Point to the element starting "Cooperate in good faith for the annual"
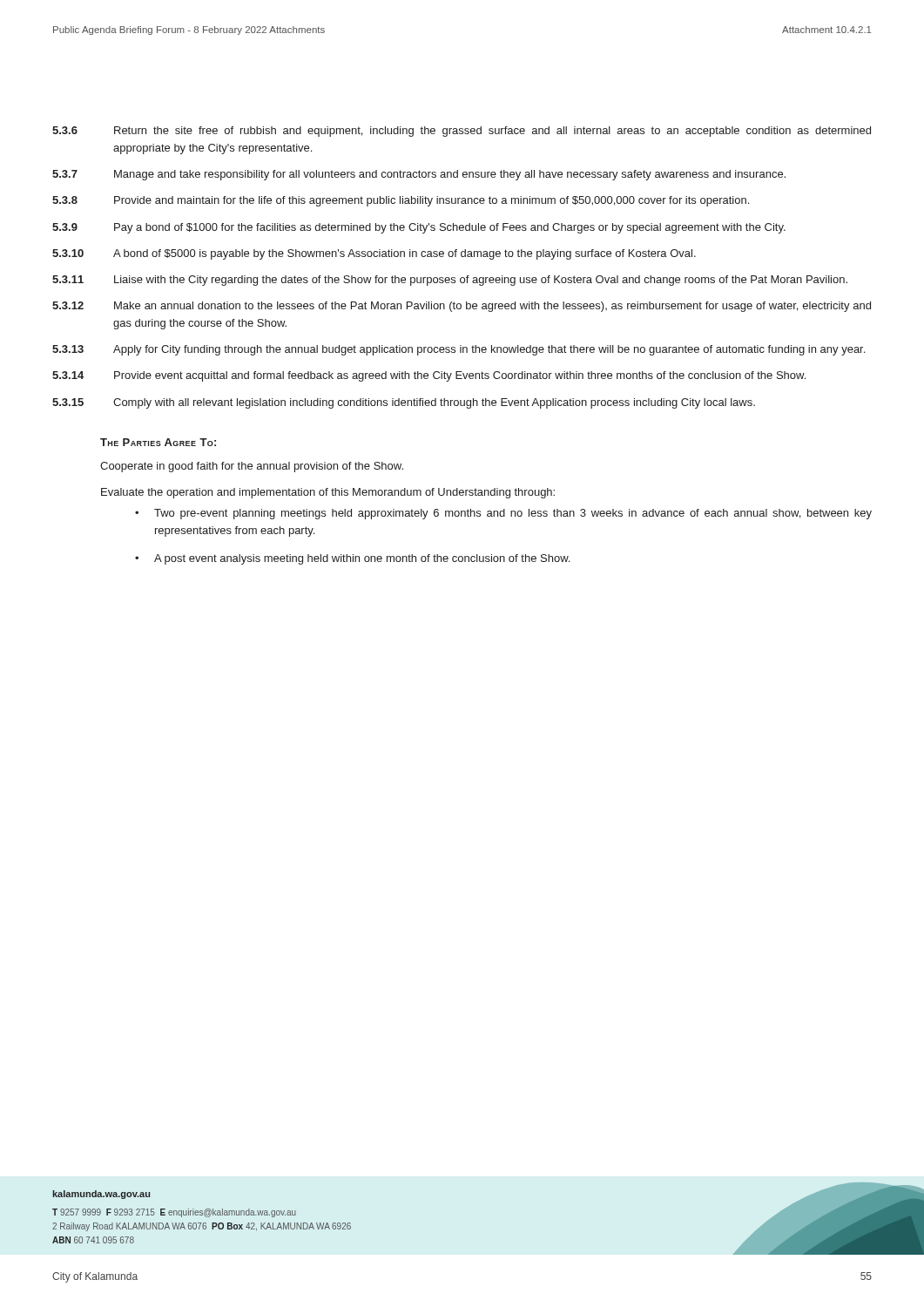This screenshot has width=924, height=1307. pyautogui.click(x=252, y=465)
